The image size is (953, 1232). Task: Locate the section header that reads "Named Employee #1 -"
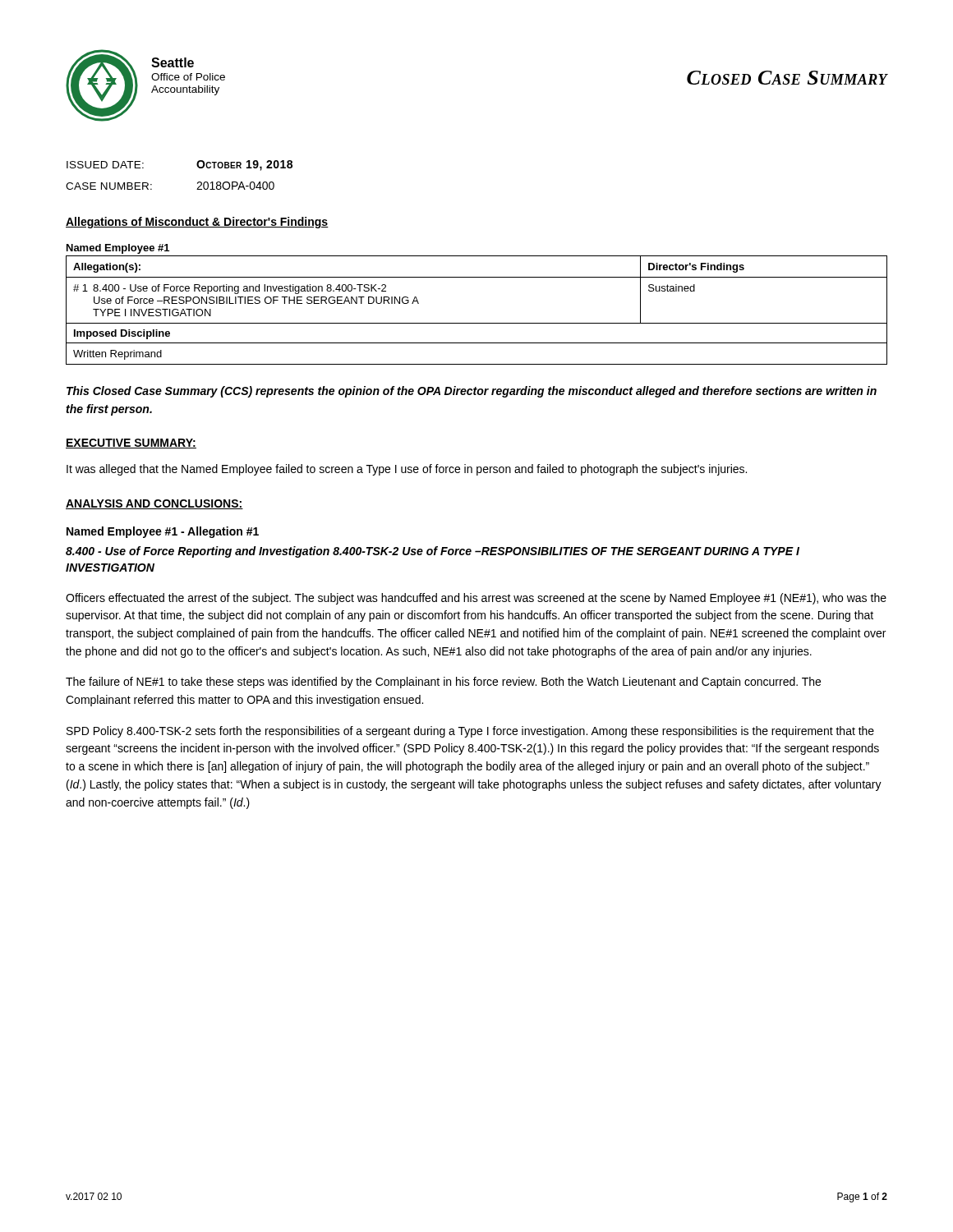click(x=162, y=531)
